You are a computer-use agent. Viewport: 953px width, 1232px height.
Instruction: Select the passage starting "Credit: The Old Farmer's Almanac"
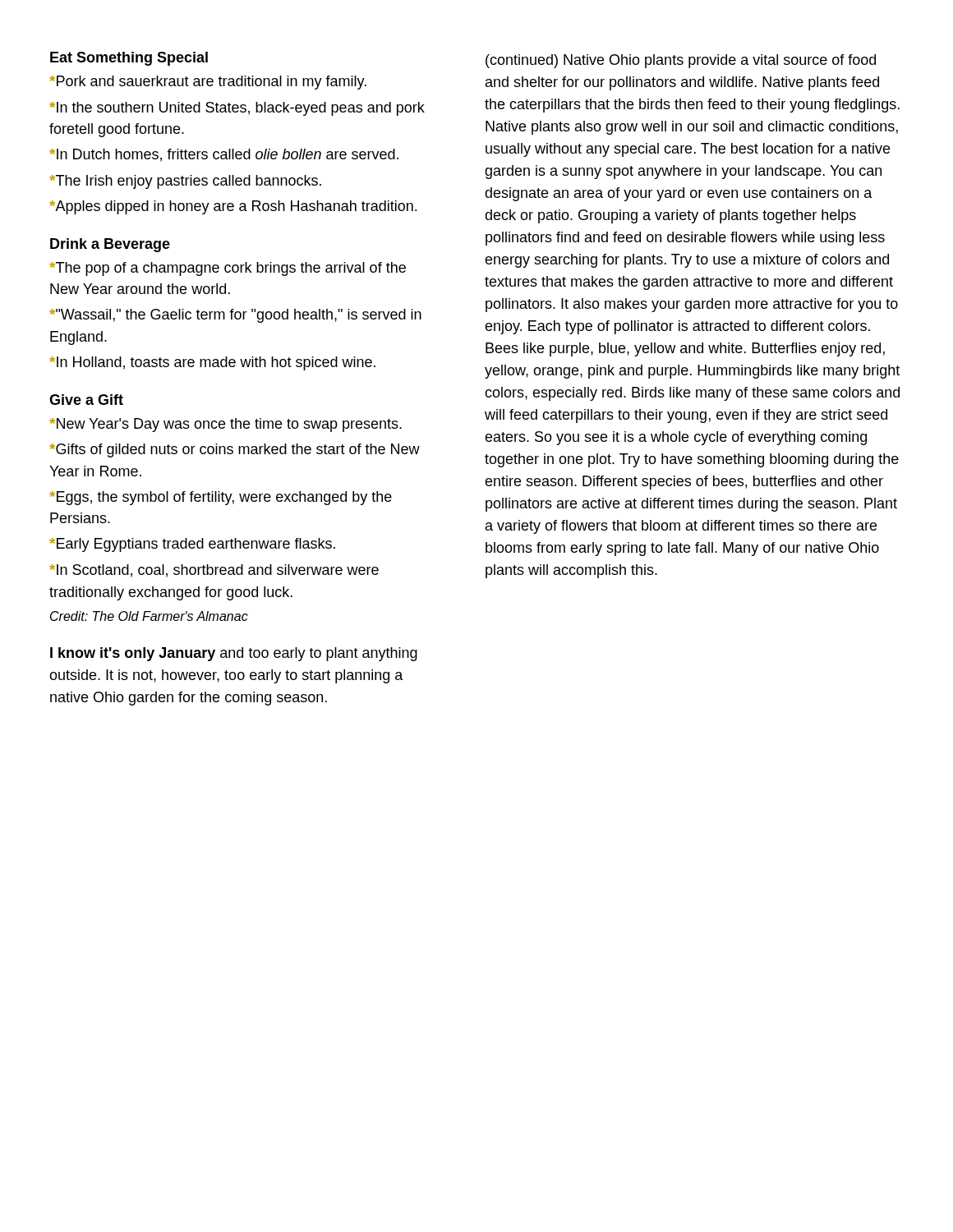149,616
